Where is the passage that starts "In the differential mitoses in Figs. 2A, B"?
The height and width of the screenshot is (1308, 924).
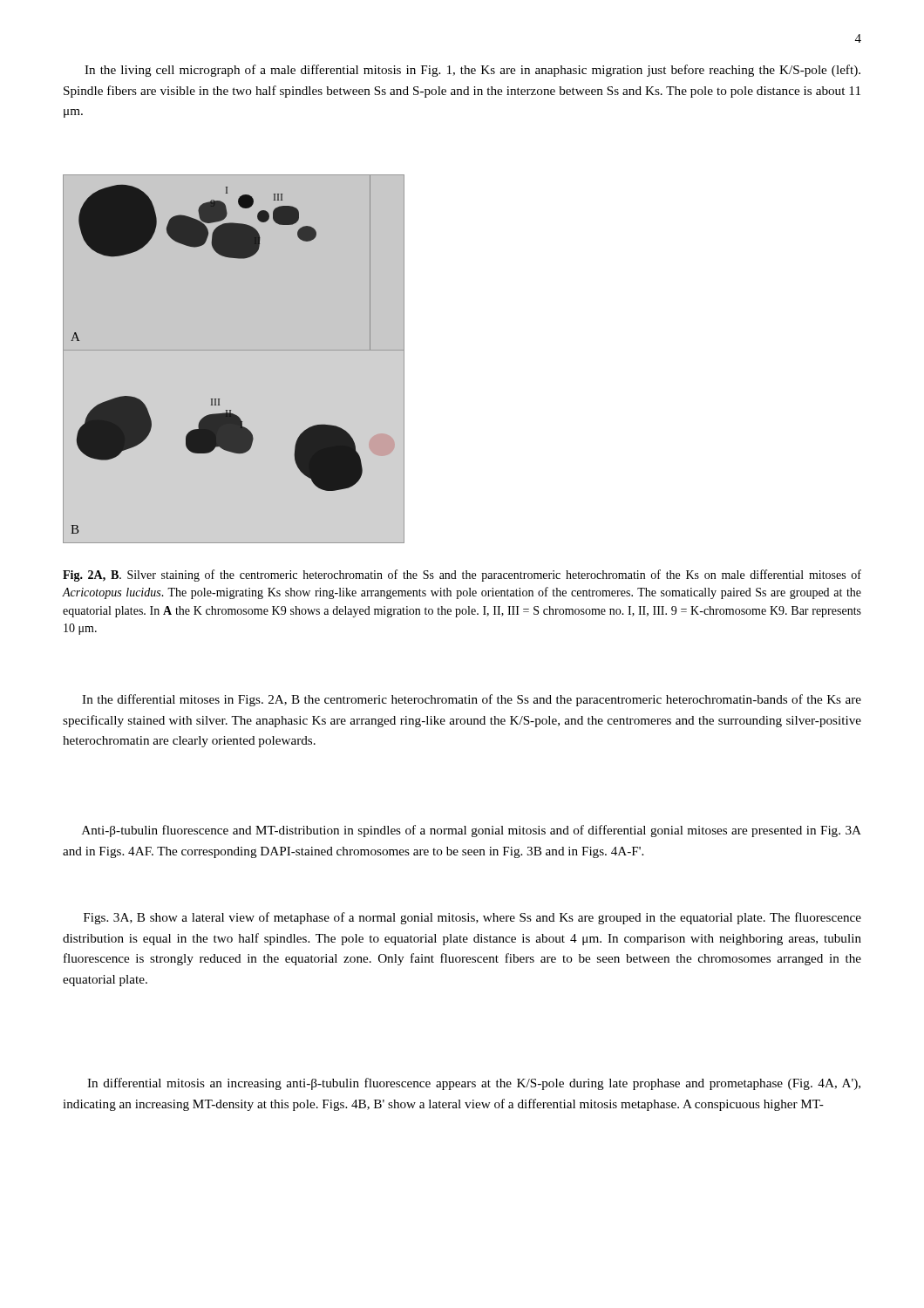pos(462,719)
